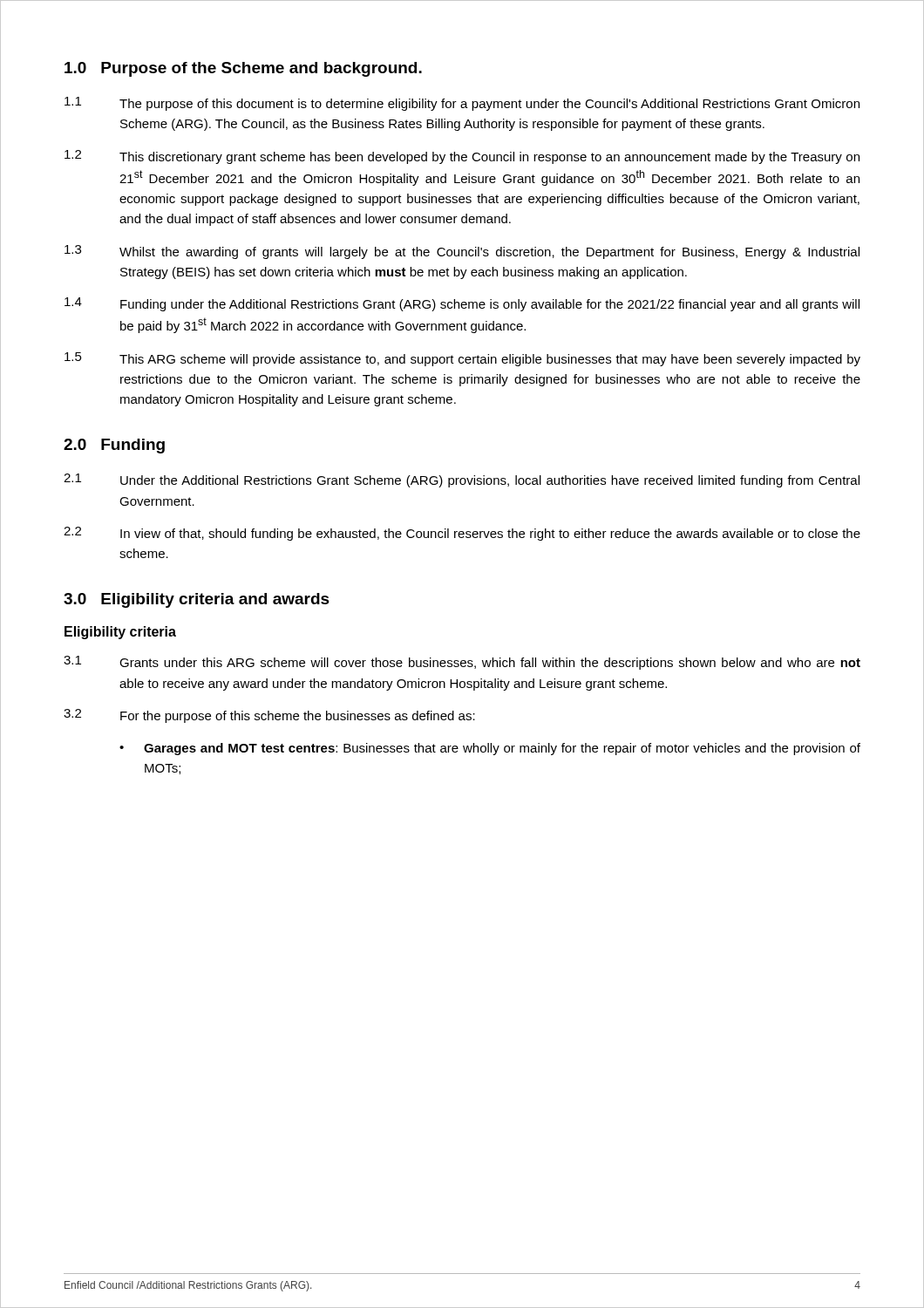This screenshot has height=1308, width=924.
Task: Point to the block beginning "3 Whilst the"
Action: (x=462, y=261)
